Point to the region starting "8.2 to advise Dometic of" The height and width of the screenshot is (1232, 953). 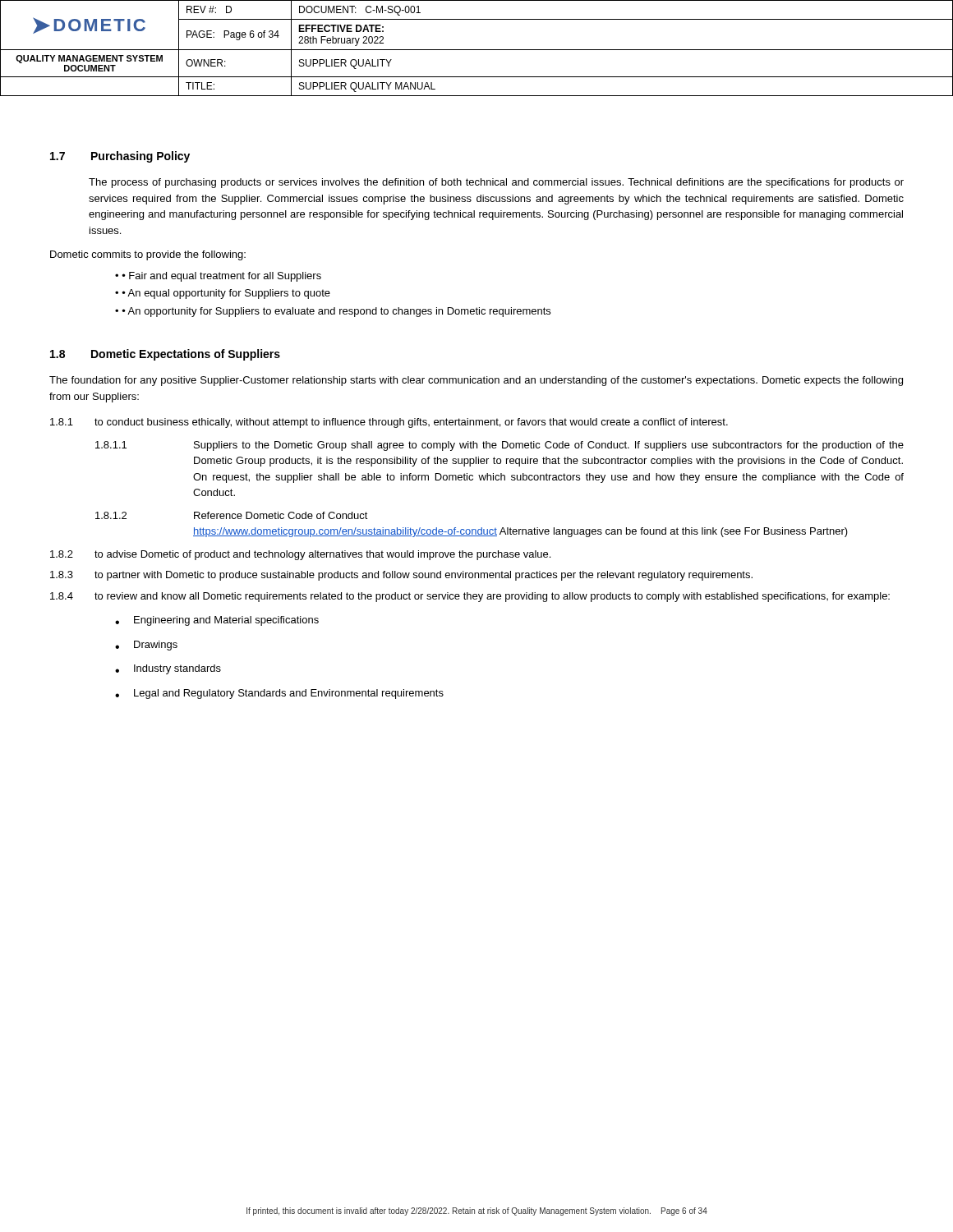[x=476, y=554]
